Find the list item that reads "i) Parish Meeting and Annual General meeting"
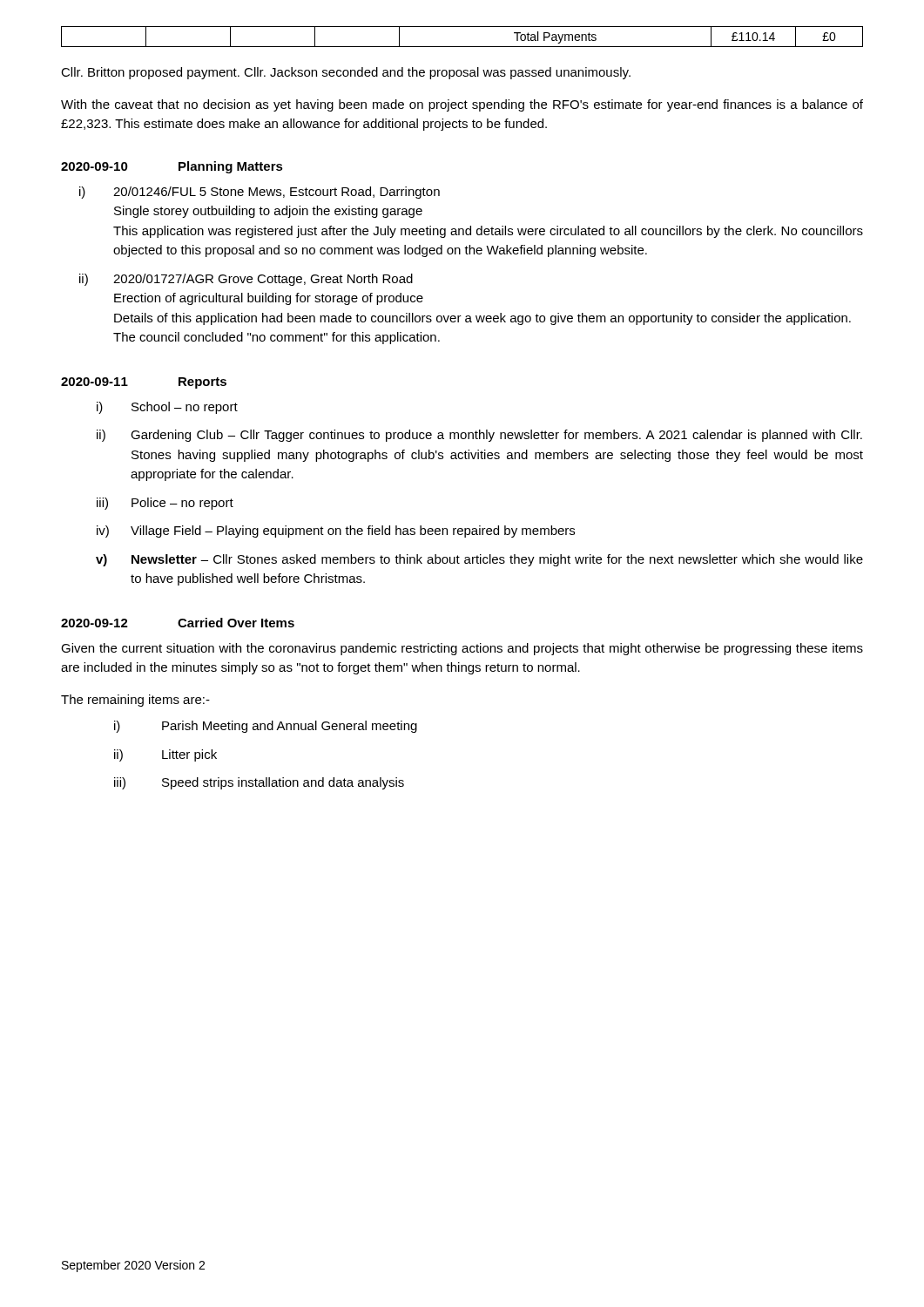 tap(266, 727)
